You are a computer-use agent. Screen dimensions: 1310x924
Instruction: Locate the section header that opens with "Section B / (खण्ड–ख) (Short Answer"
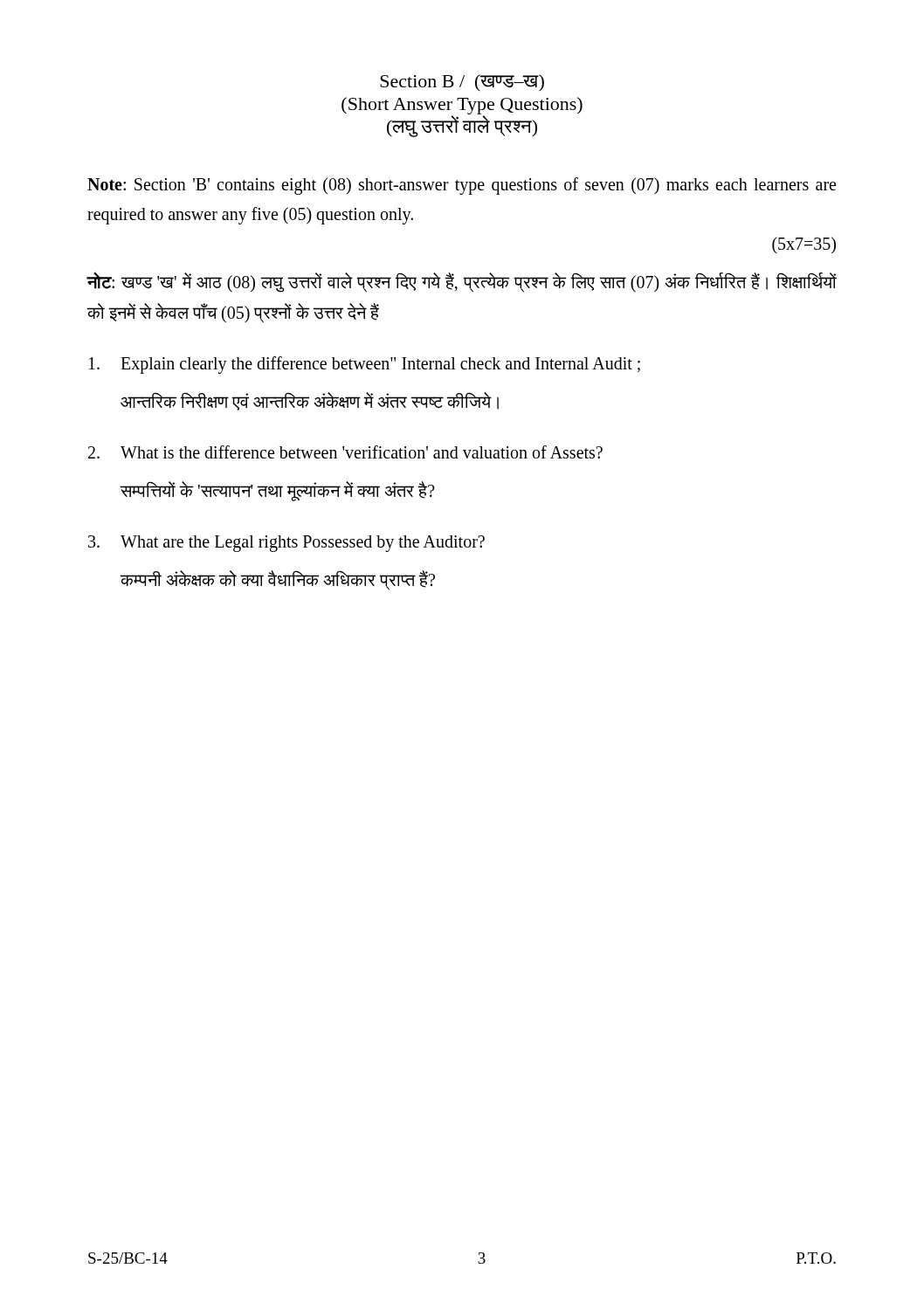462,104
